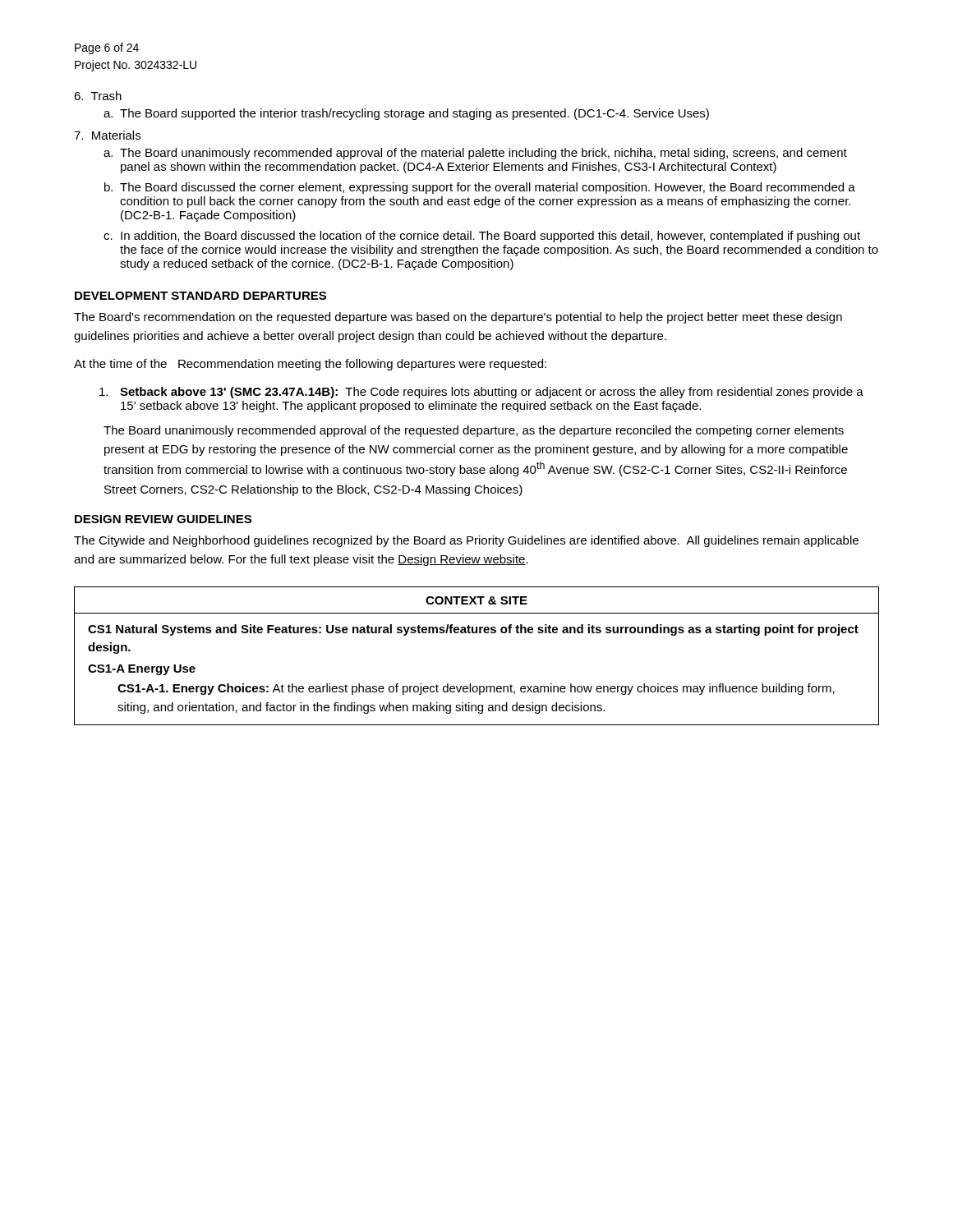The height and width of the screenshot is (1232, 953).
Task: Where is the passage that starts "At the time"?
Action: (x=311, y=363)
